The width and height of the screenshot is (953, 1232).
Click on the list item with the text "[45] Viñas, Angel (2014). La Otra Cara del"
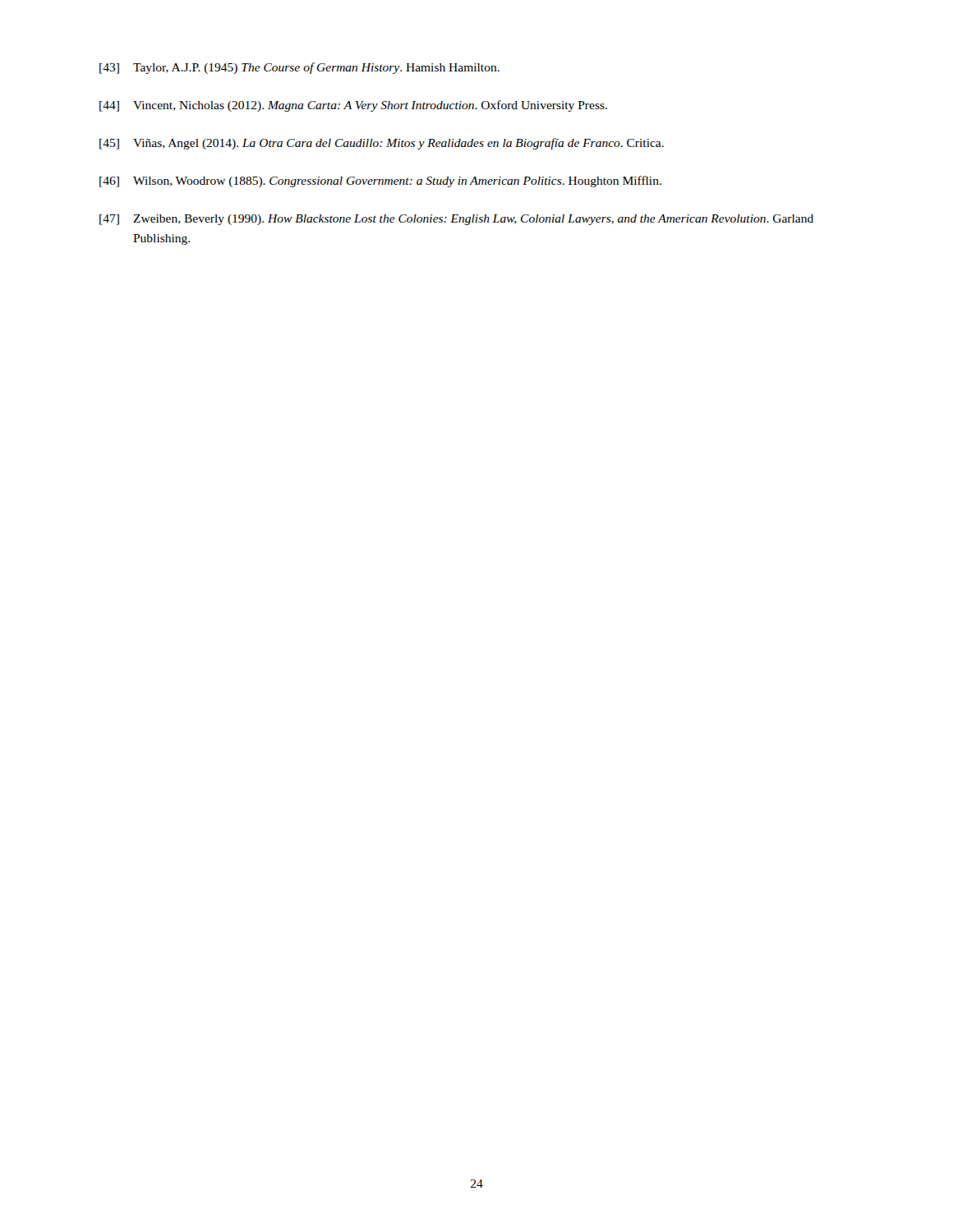[x=476, y=143]
